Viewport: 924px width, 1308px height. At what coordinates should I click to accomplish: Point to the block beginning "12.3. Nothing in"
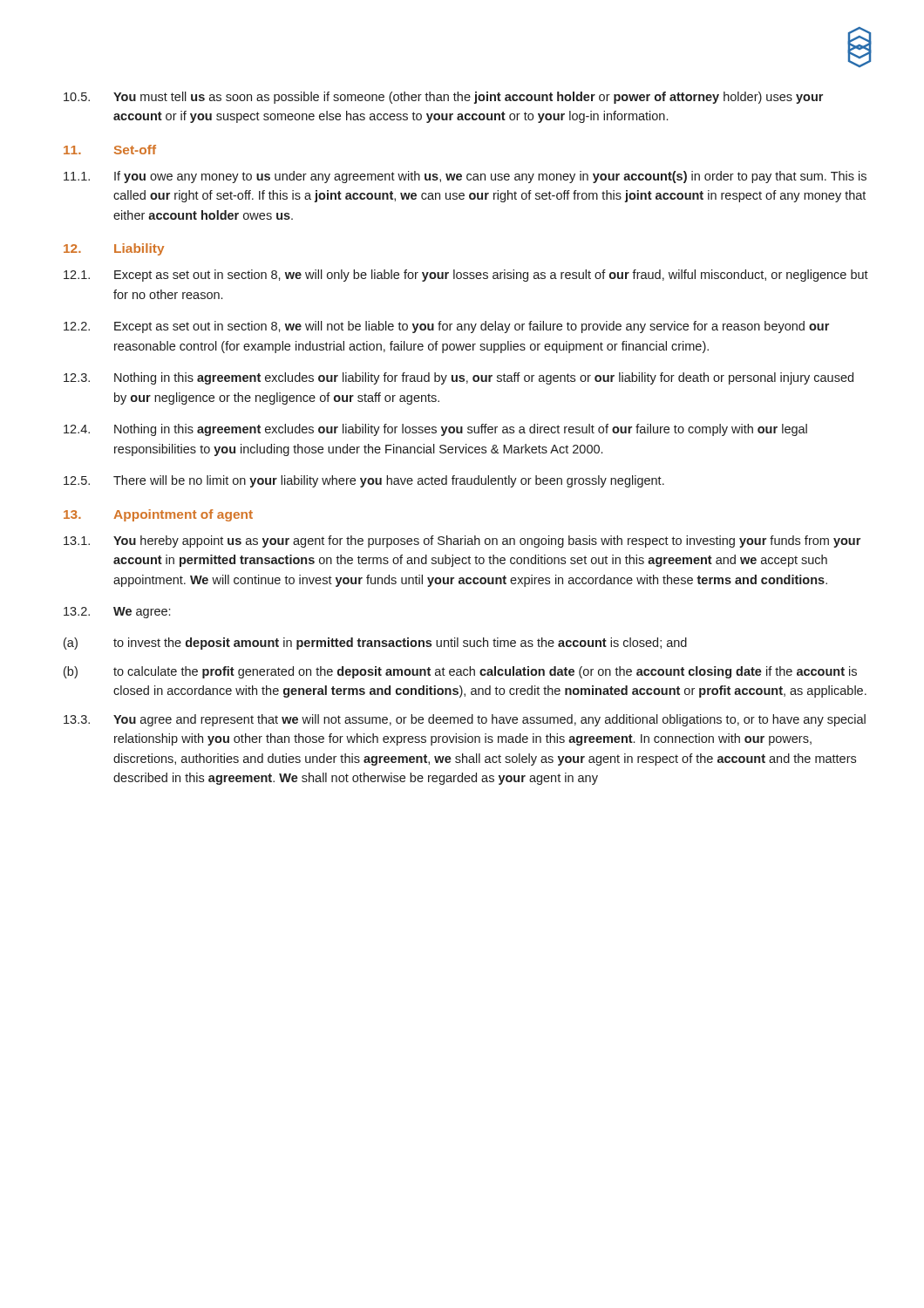466,388
